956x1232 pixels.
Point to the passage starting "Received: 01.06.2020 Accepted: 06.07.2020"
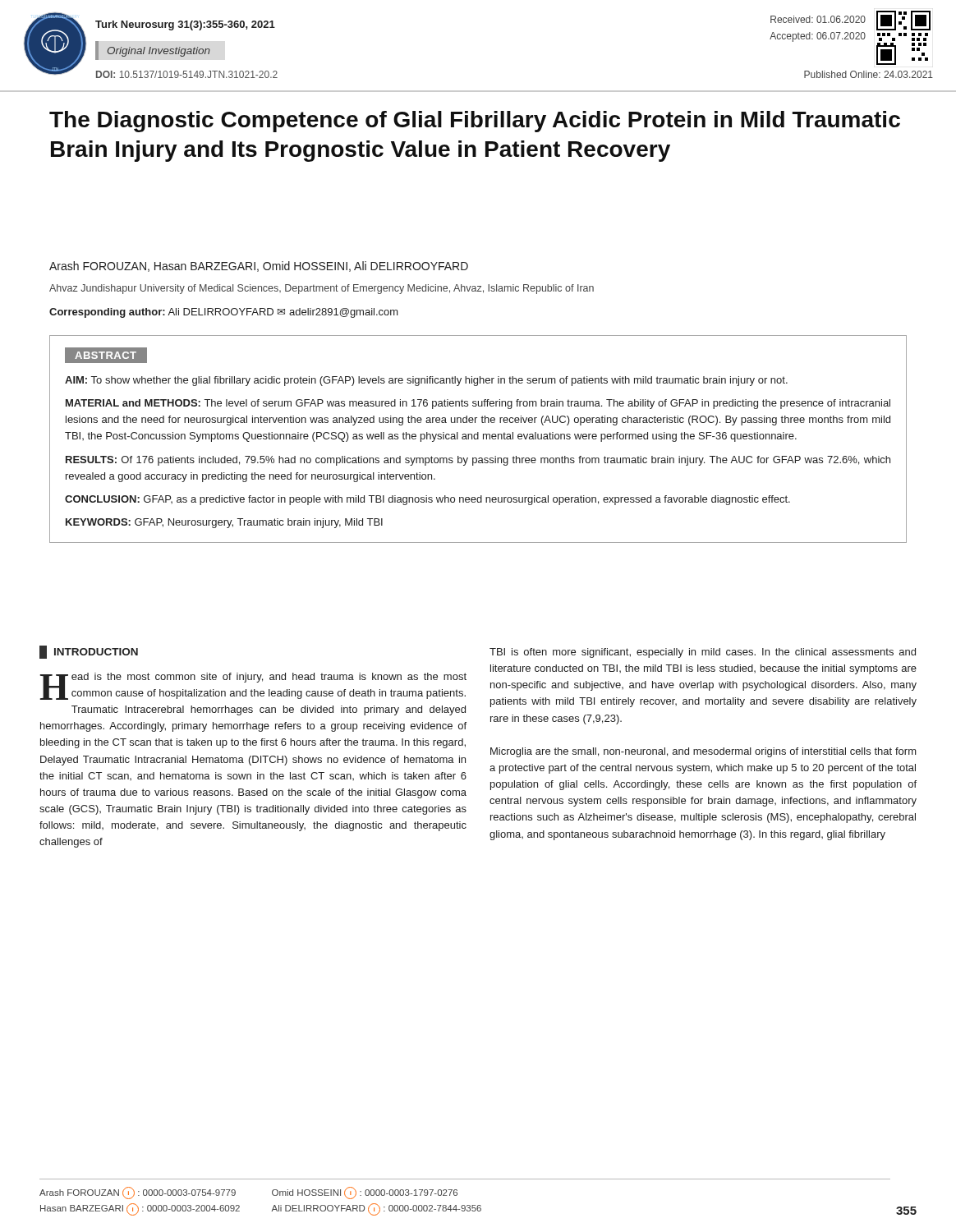tap(818, 28)
